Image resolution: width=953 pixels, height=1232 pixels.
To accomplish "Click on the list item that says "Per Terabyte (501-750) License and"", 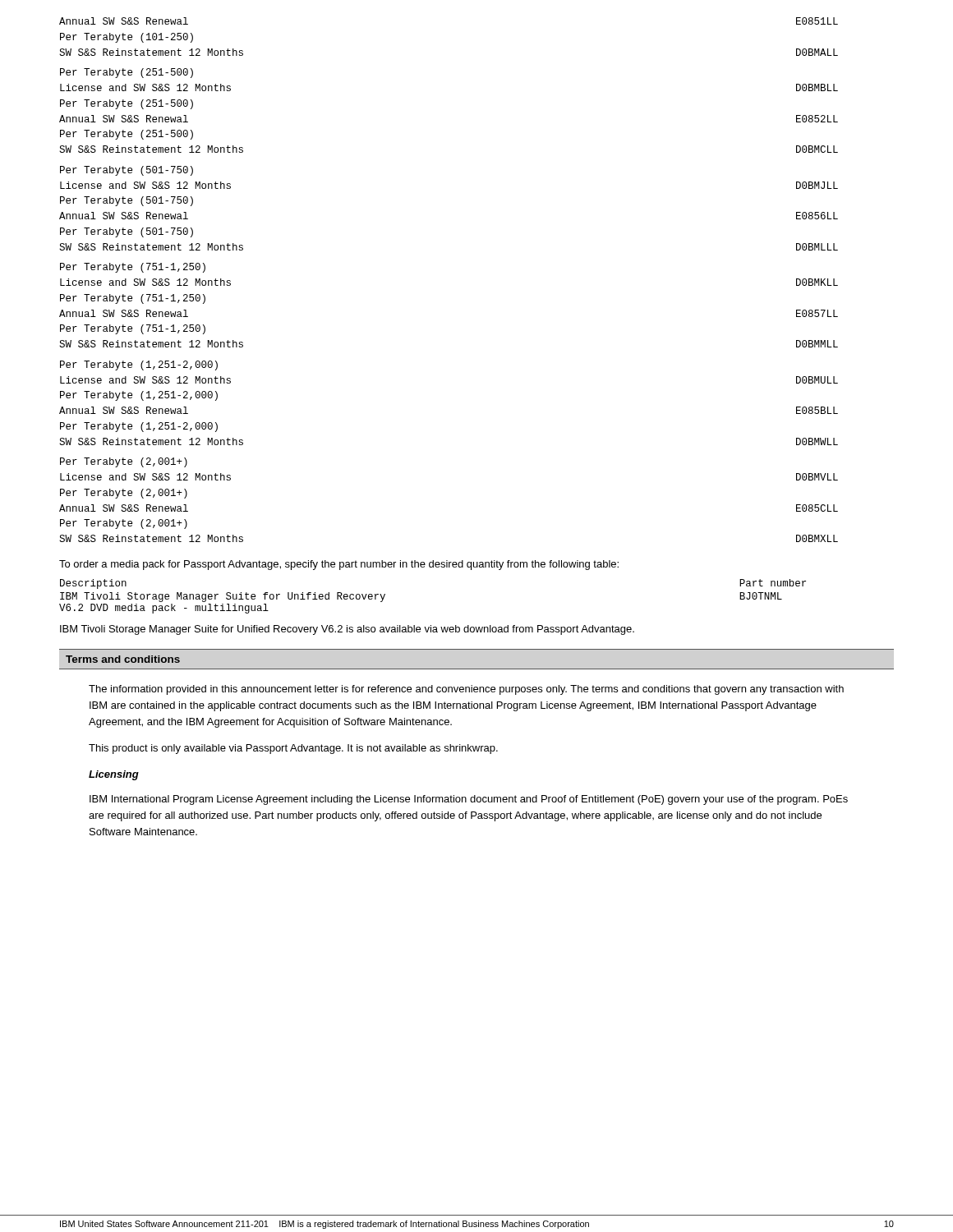I will 127,171.
